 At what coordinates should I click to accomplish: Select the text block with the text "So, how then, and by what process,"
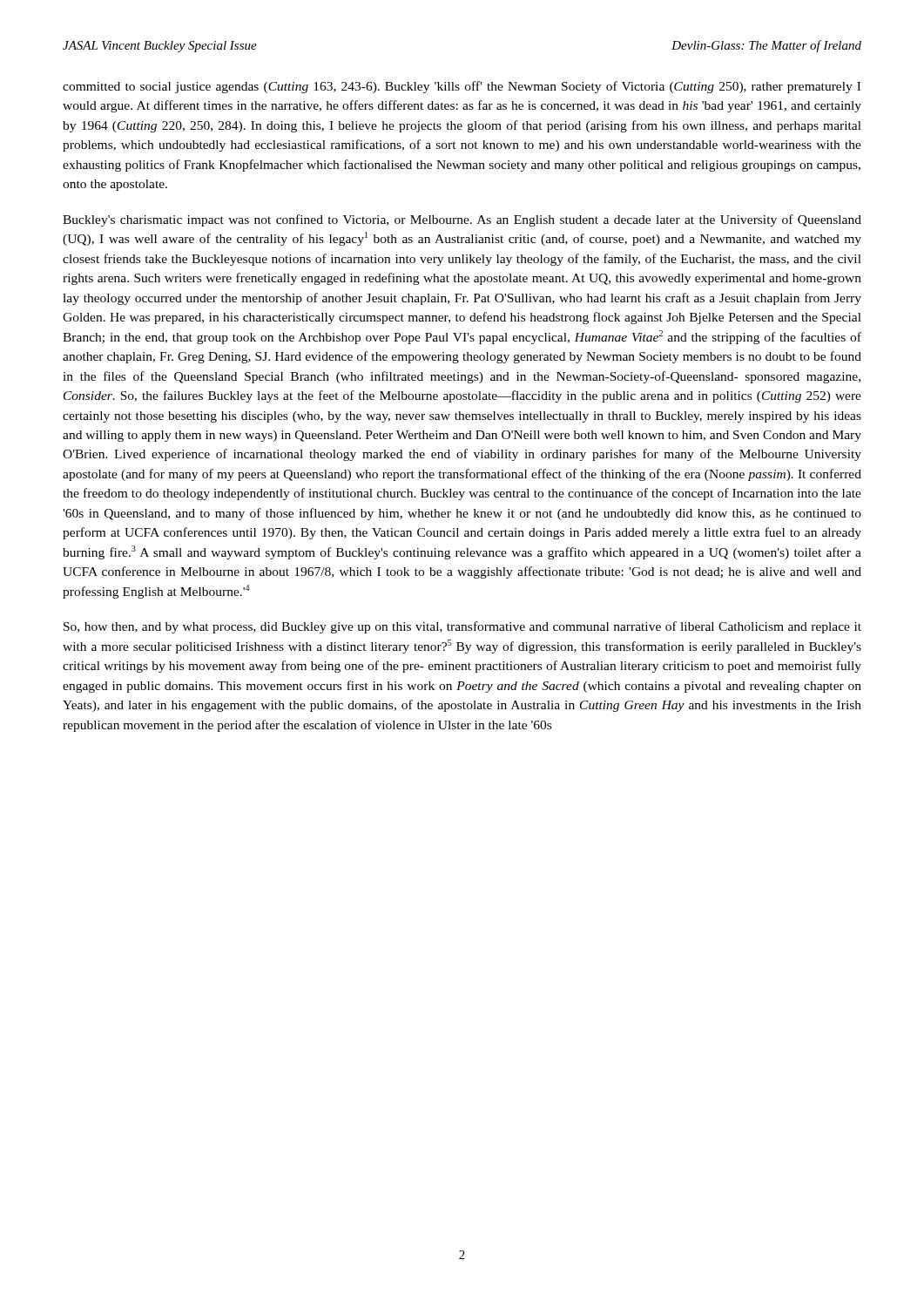click(x=462, y=675)
